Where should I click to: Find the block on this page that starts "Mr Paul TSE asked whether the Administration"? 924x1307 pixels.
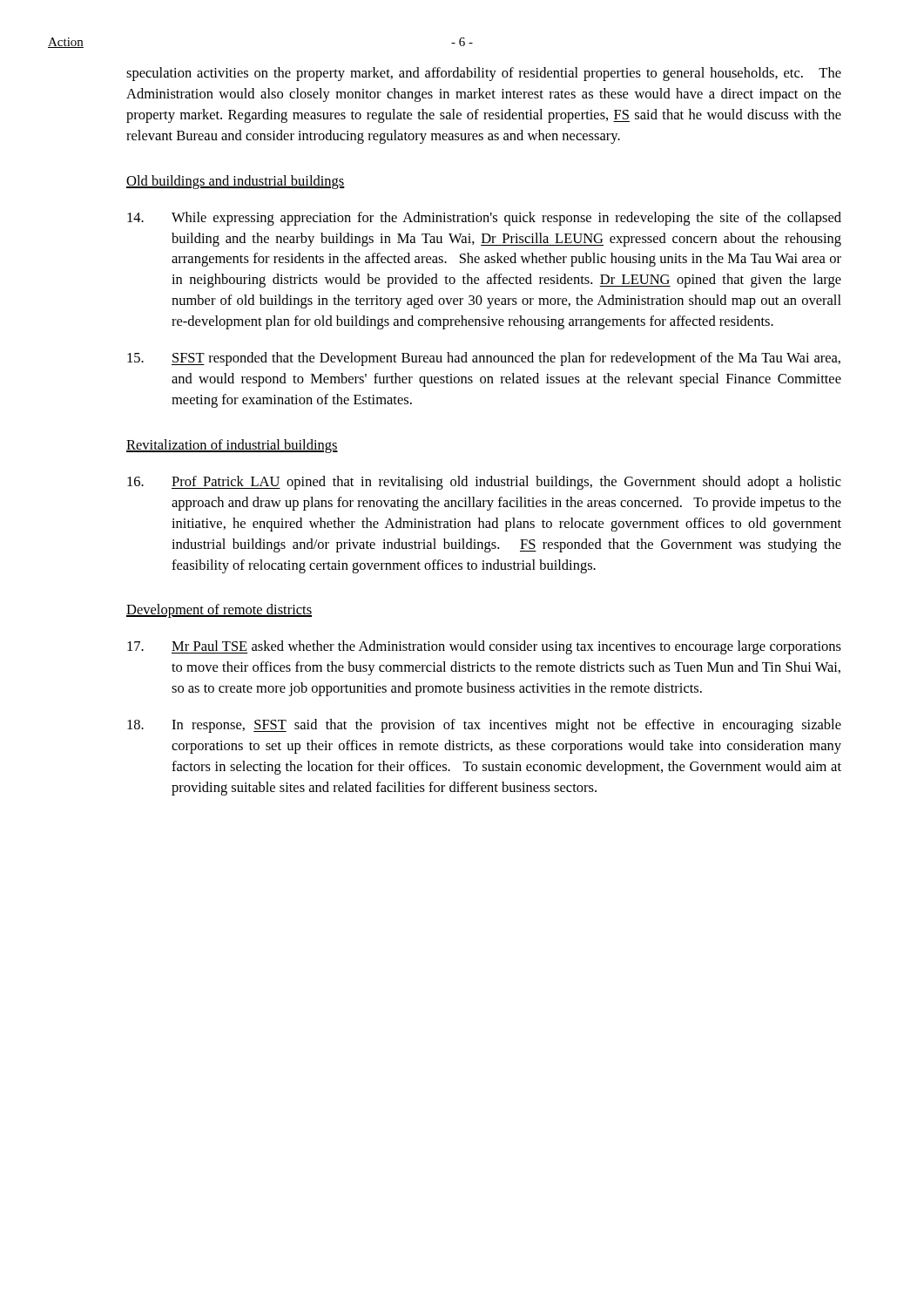(x=484, y=668)
